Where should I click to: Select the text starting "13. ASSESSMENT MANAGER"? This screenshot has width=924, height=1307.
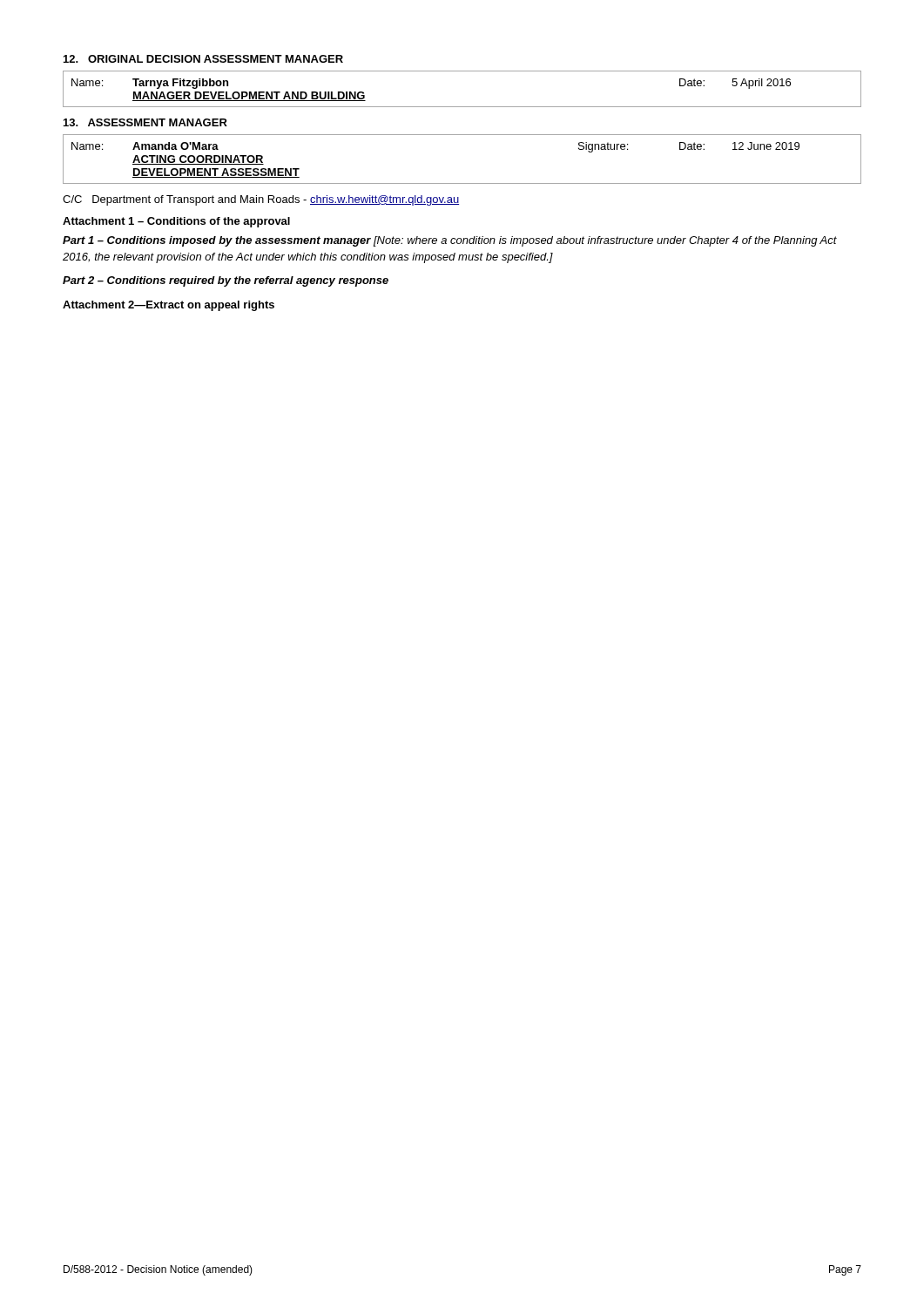click(x=145, y=122)
